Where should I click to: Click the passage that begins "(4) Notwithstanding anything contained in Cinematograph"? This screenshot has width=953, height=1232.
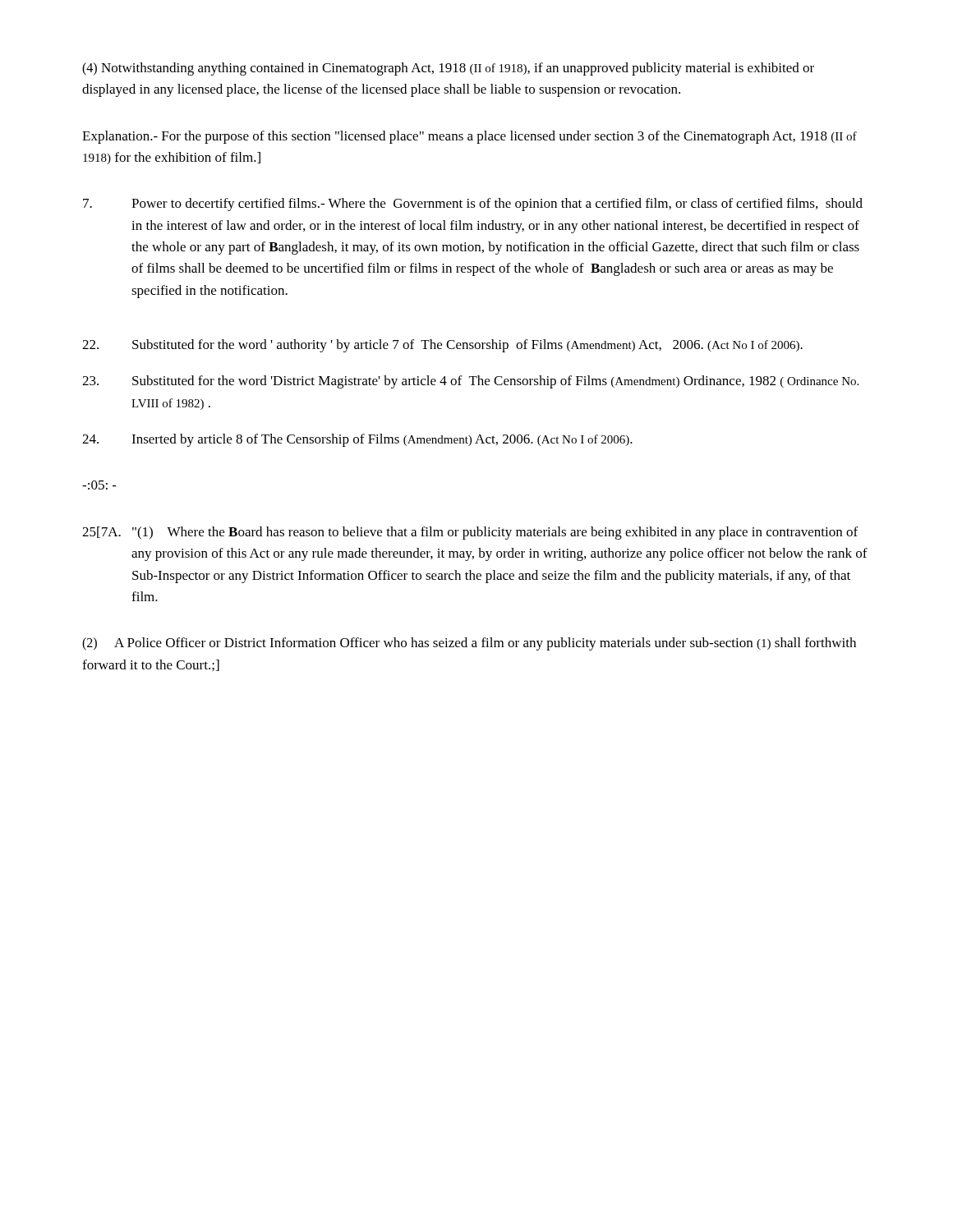[x=448, y=79]
